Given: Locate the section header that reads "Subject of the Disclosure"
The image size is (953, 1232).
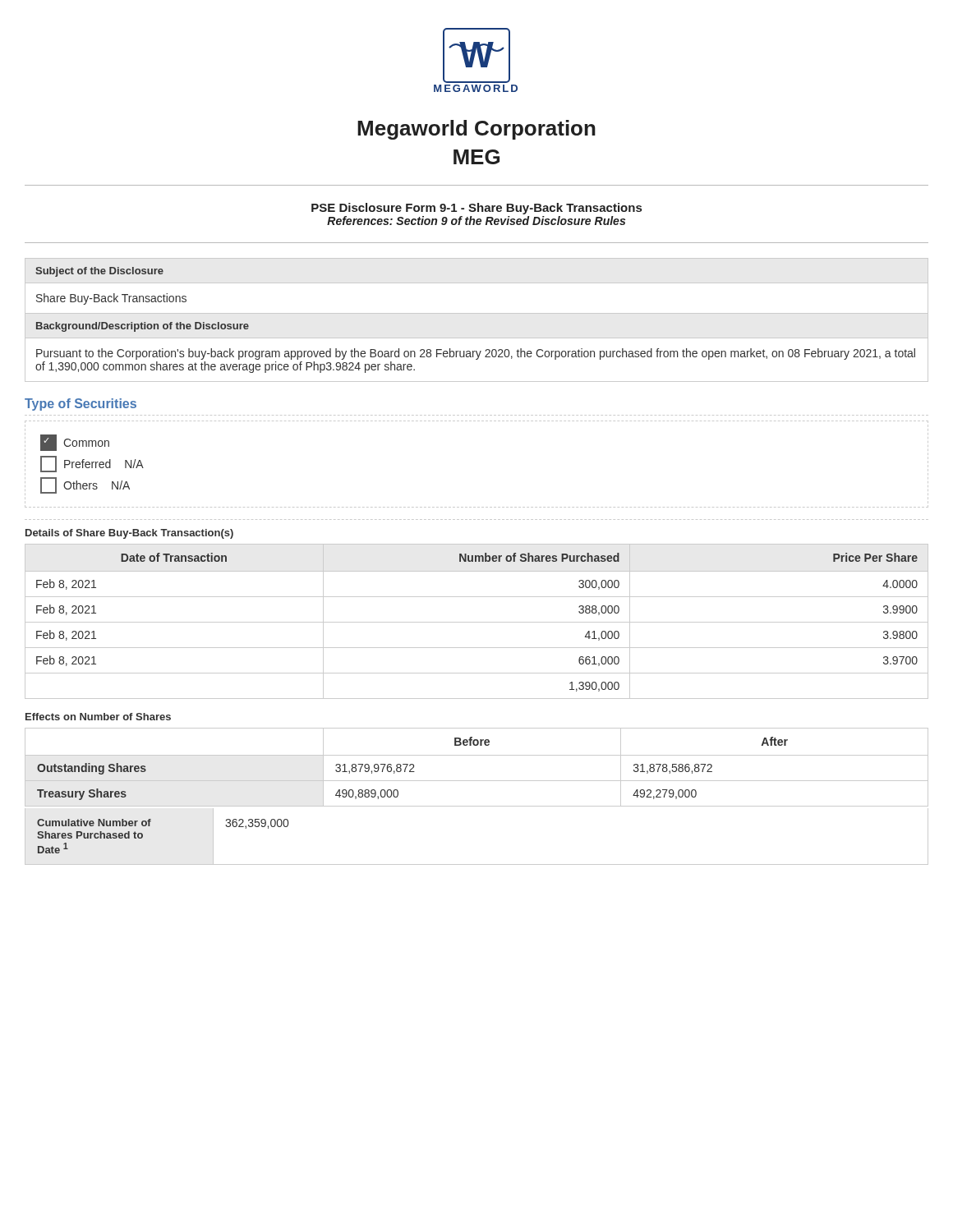Looking at the screenshot, I should click(x=99, y=271).
